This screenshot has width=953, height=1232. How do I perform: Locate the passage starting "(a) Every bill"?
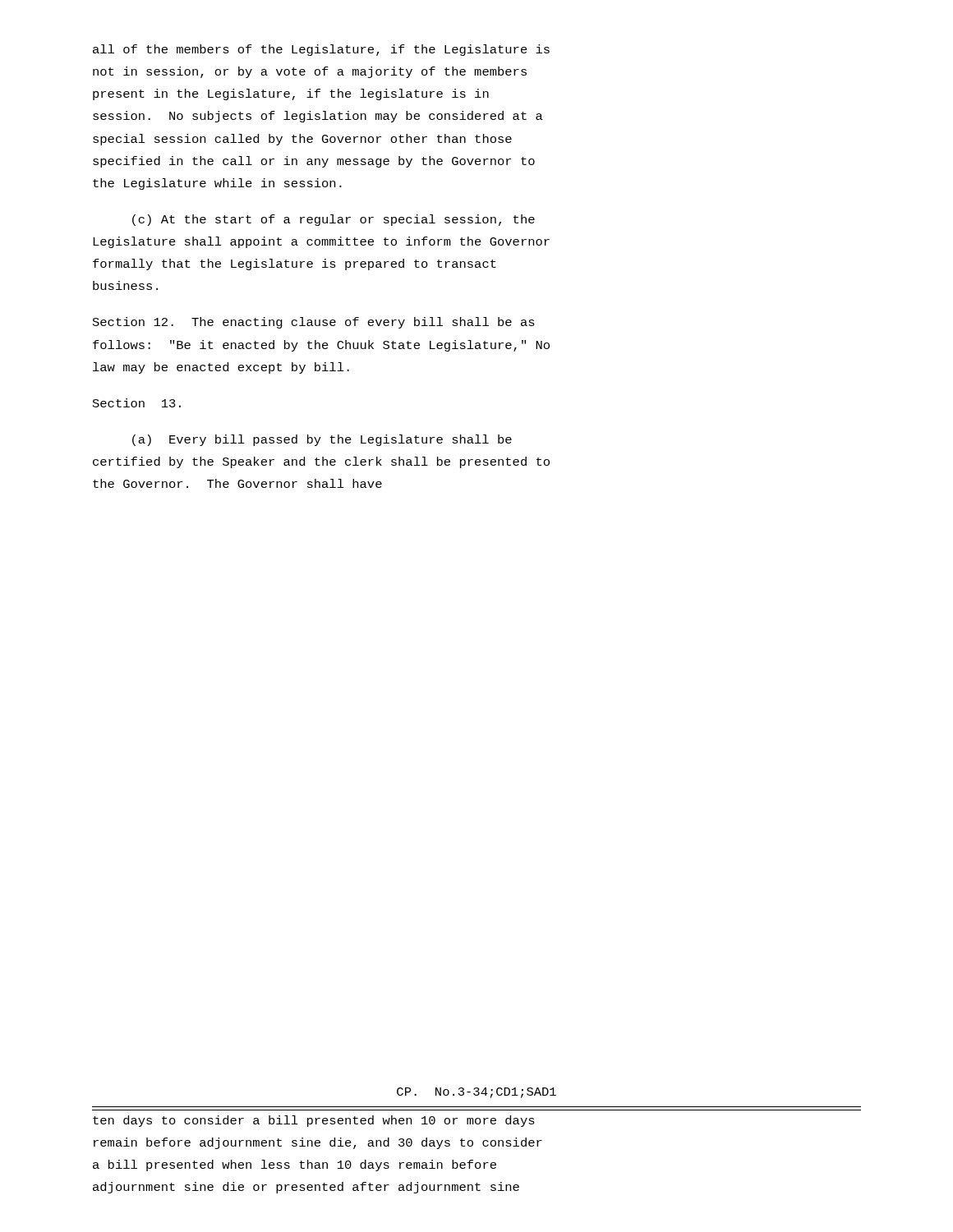tap(321, 463)
